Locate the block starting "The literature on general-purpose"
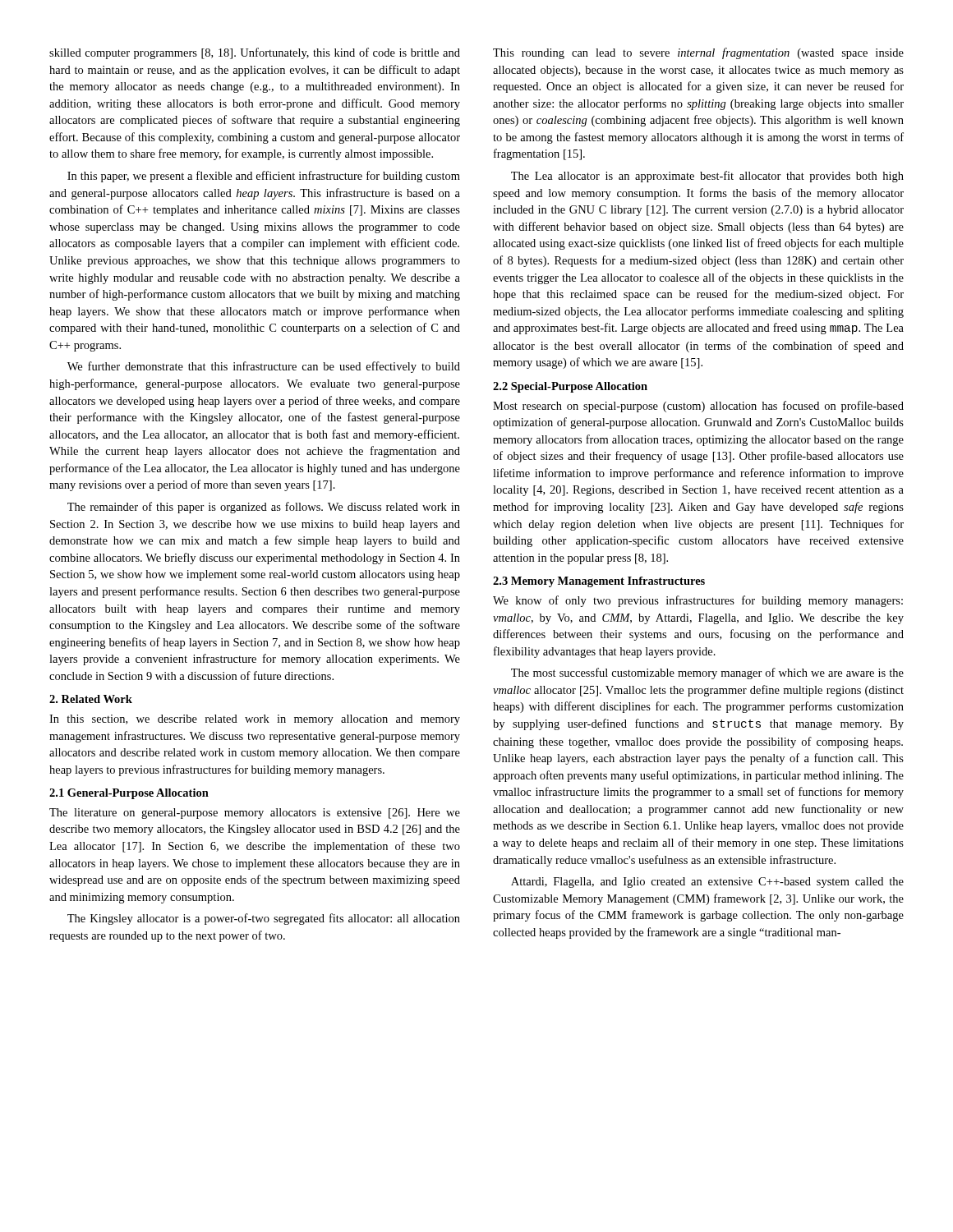The width and height of the screenshot is (953, 1232). pos(255,855)
